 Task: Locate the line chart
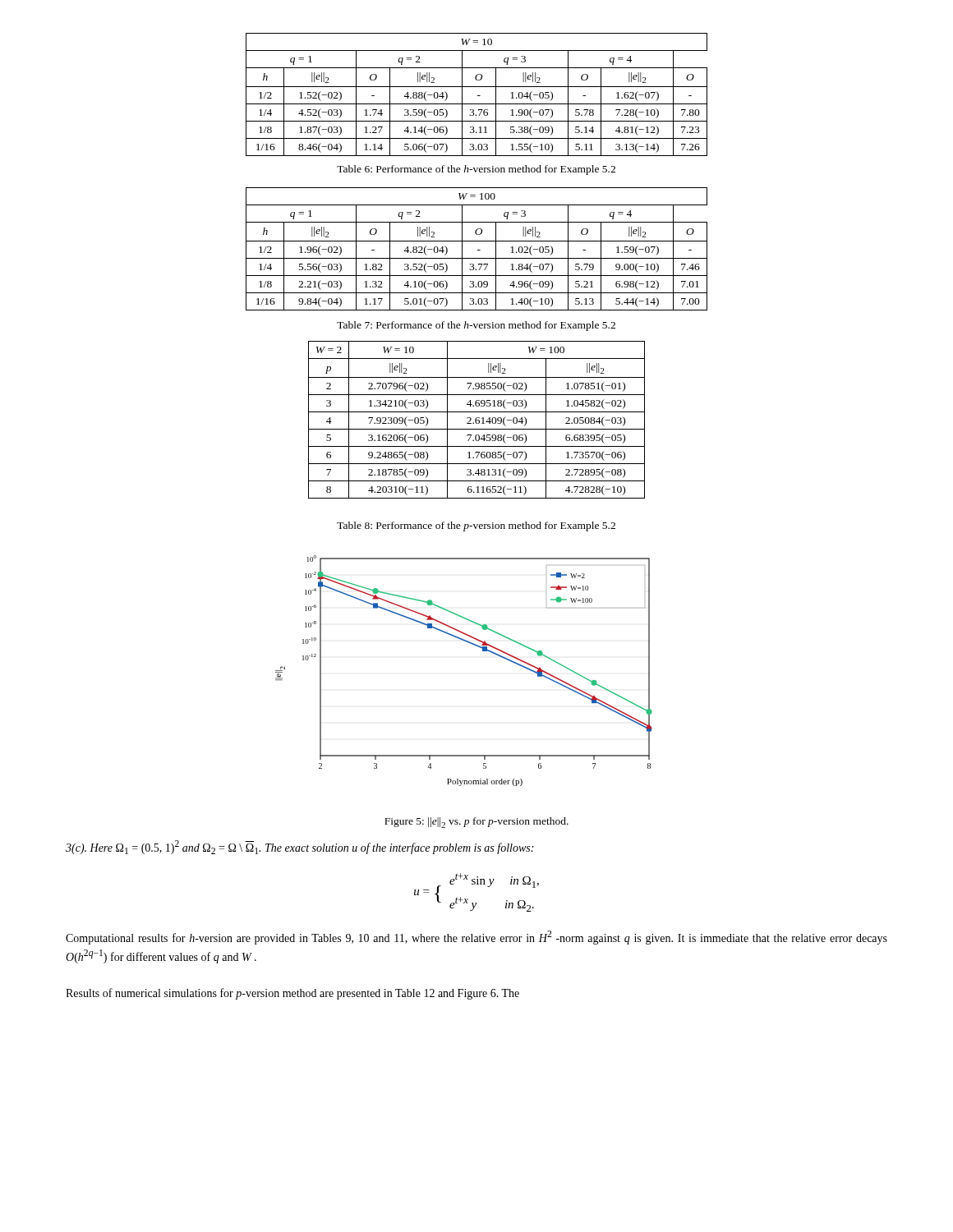pos(476,675)
